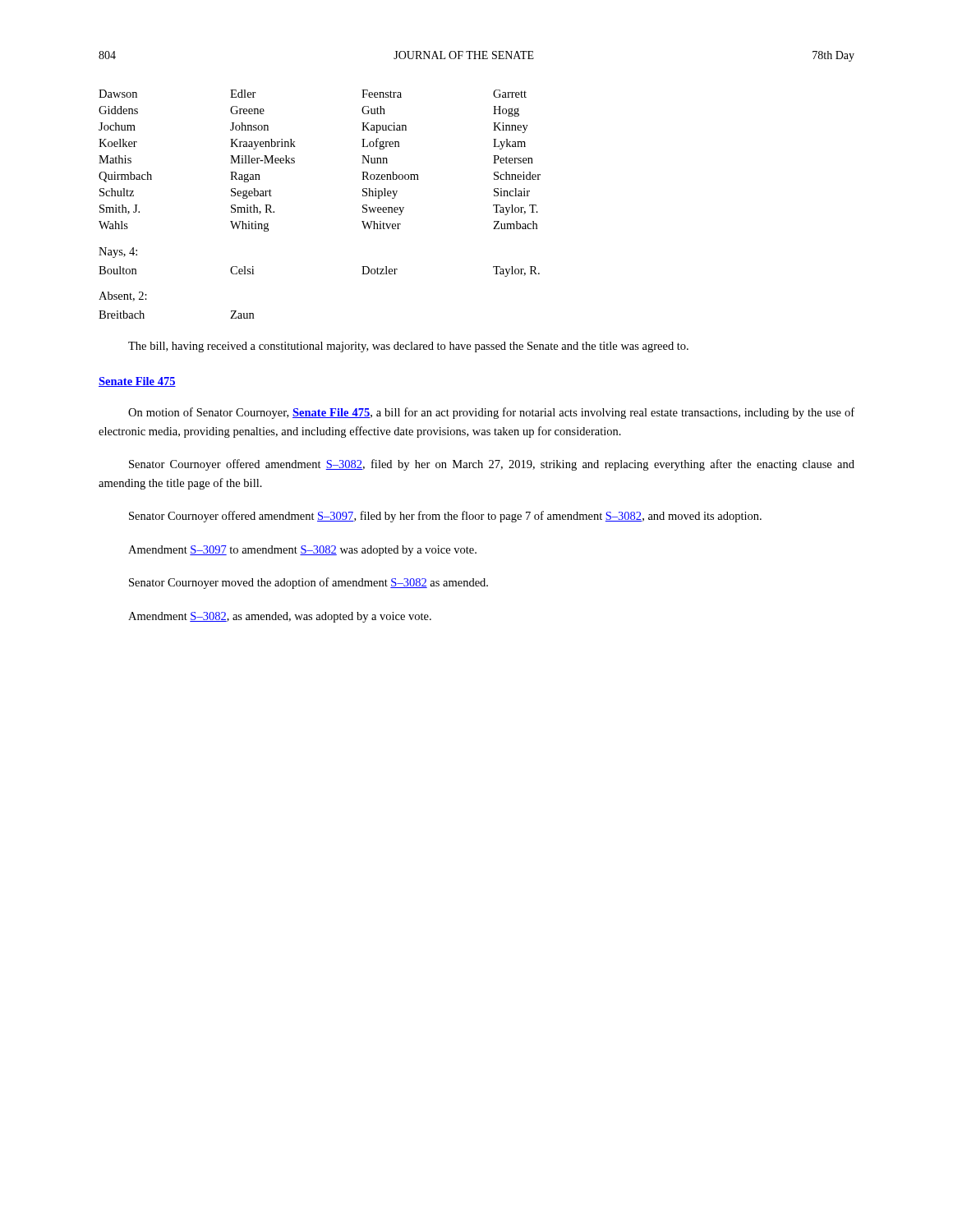Find the block on this page that starts "On motion of Senator Cournoyer, Senate"

click(x=476, y=422)
